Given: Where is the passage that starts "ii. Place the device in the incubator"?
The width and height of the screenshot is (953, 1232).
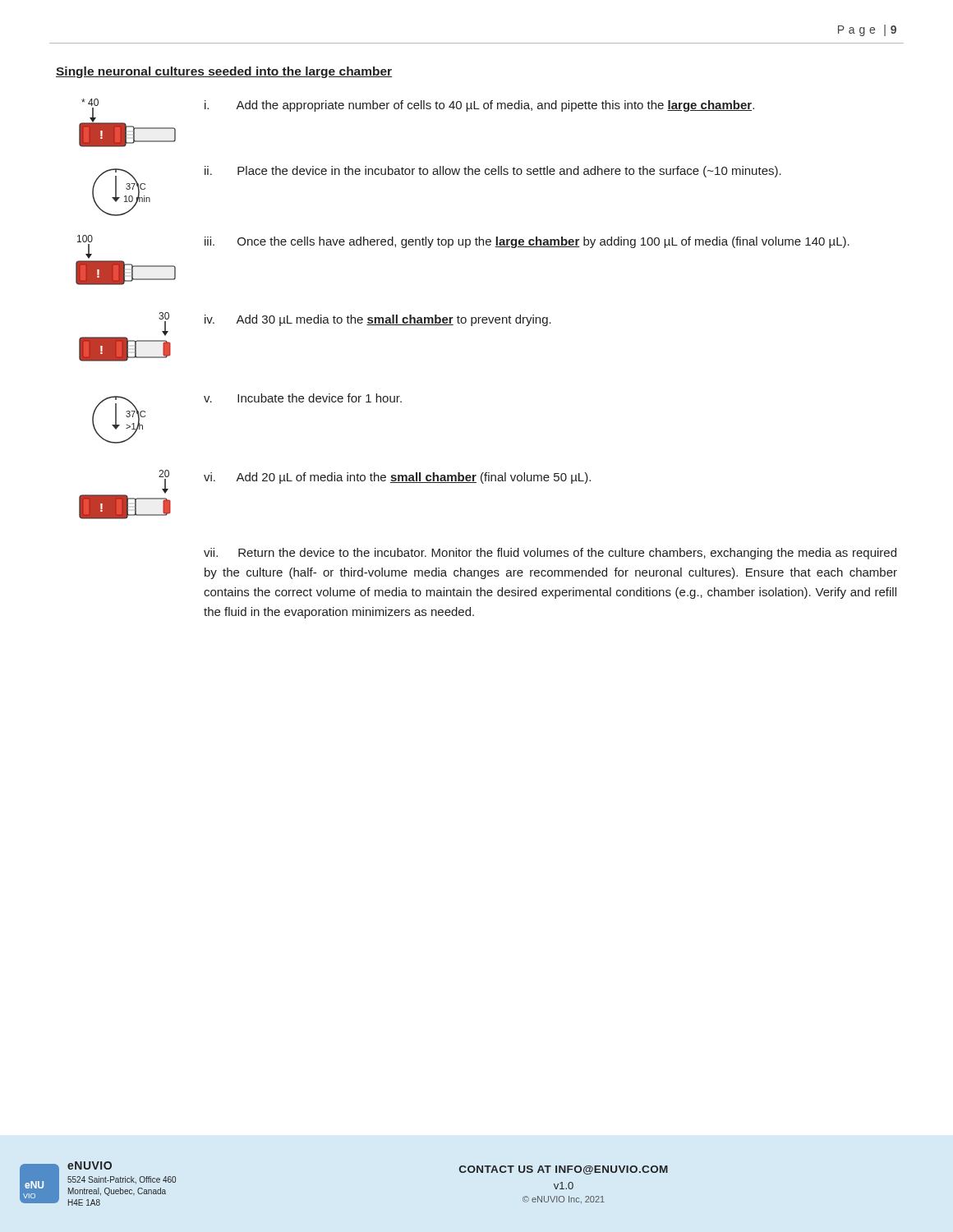Looking at the screenshot, I should pos(493,171).
